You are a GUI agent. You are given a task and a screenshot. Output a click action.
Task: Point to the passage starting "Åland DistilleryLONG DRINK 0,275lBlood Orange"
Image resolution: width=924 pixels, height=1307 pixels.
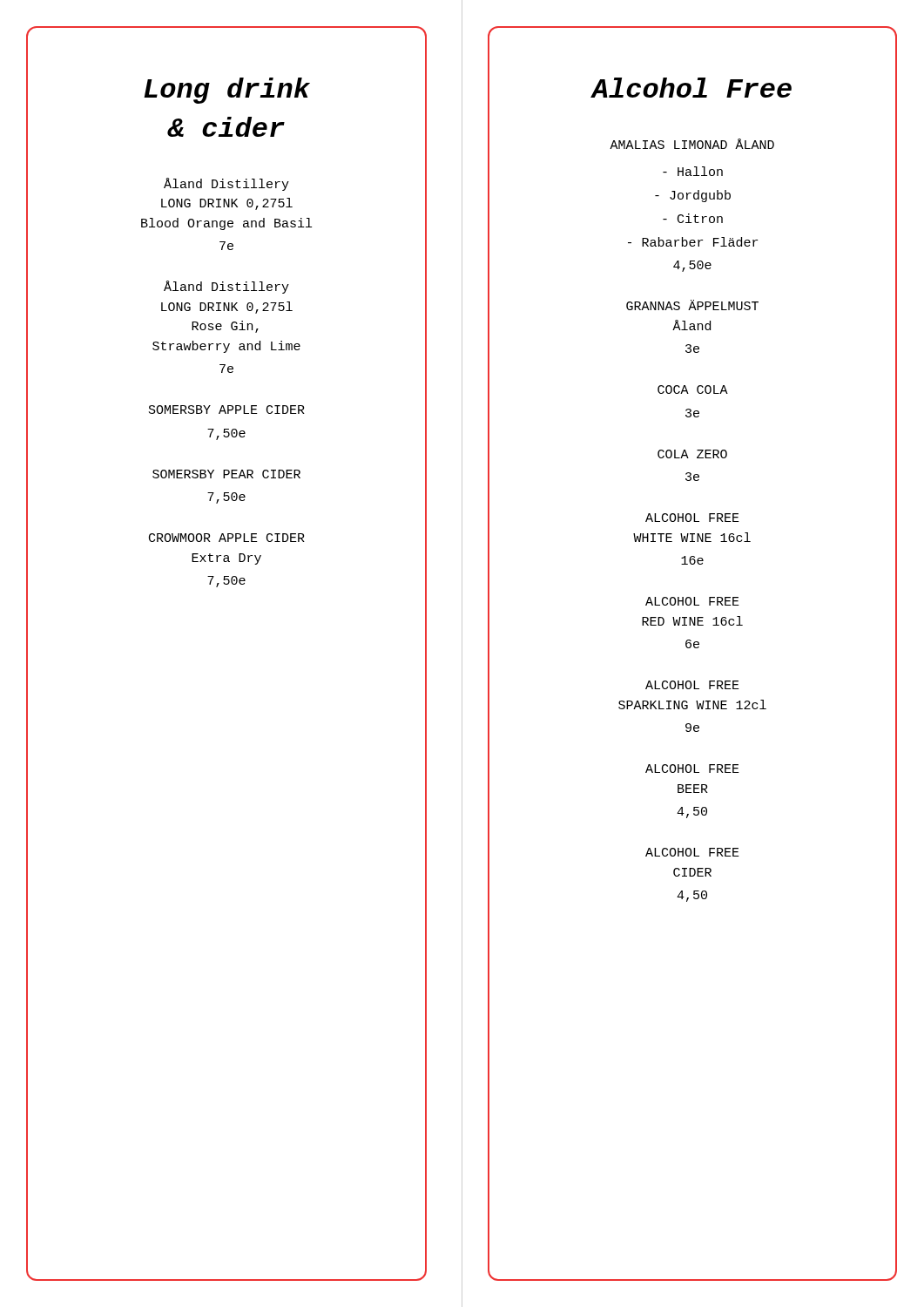[226, 215]
